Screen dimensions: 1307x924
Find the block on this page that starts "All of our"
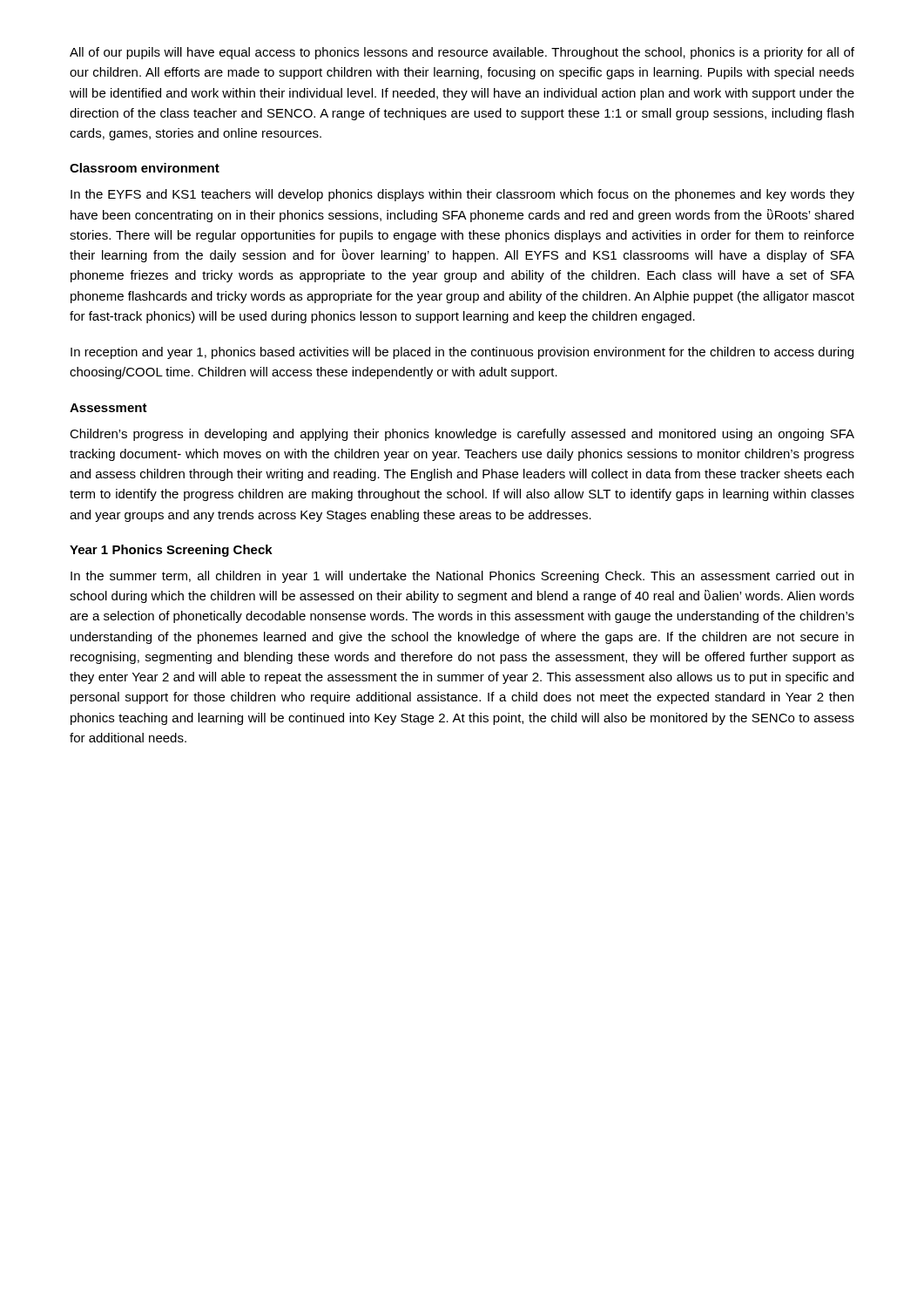[462, 92]
